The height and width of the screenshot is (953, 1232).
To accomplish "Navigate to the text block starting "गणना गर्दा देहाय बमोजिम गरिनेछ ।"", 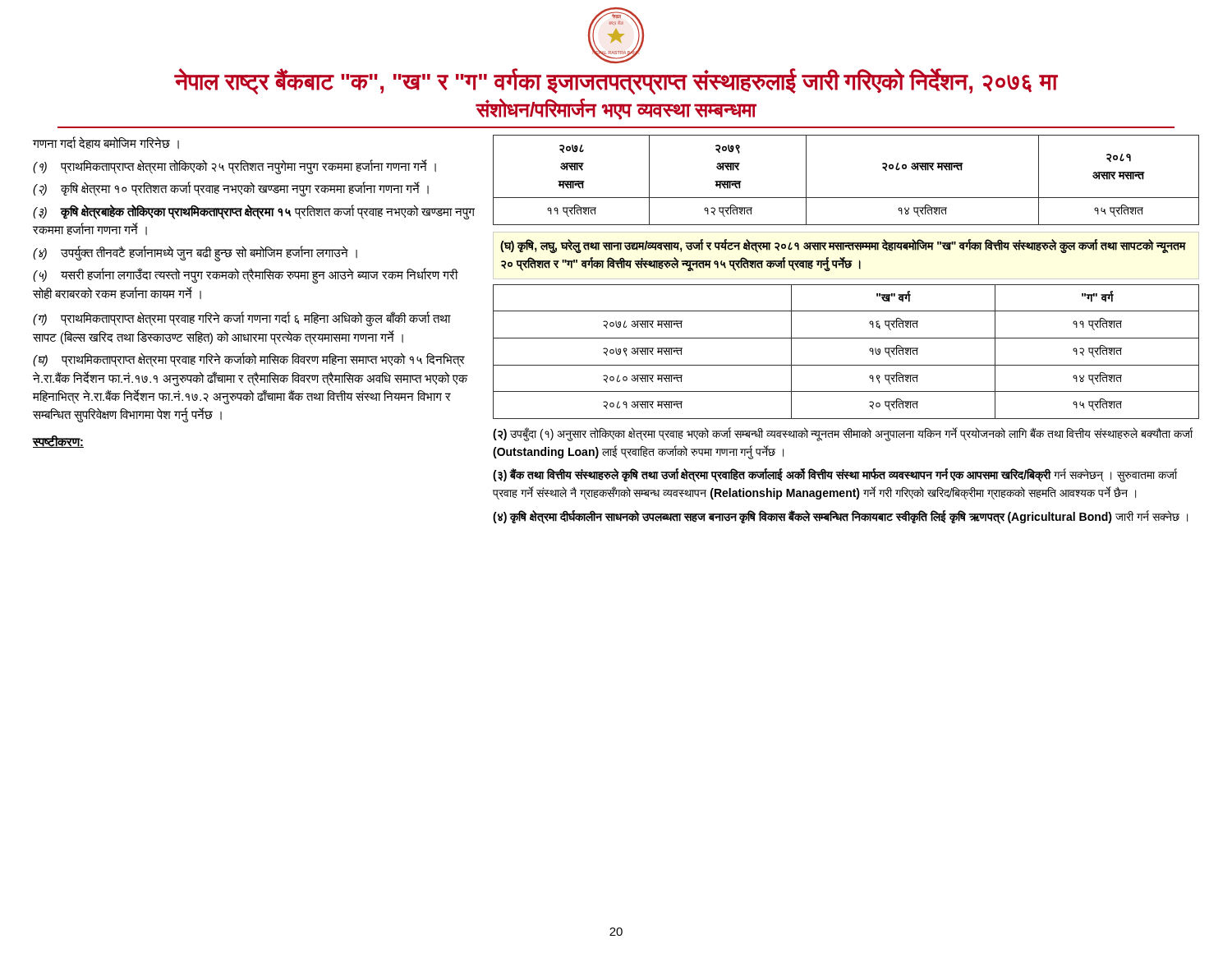I will pos(107,144).
